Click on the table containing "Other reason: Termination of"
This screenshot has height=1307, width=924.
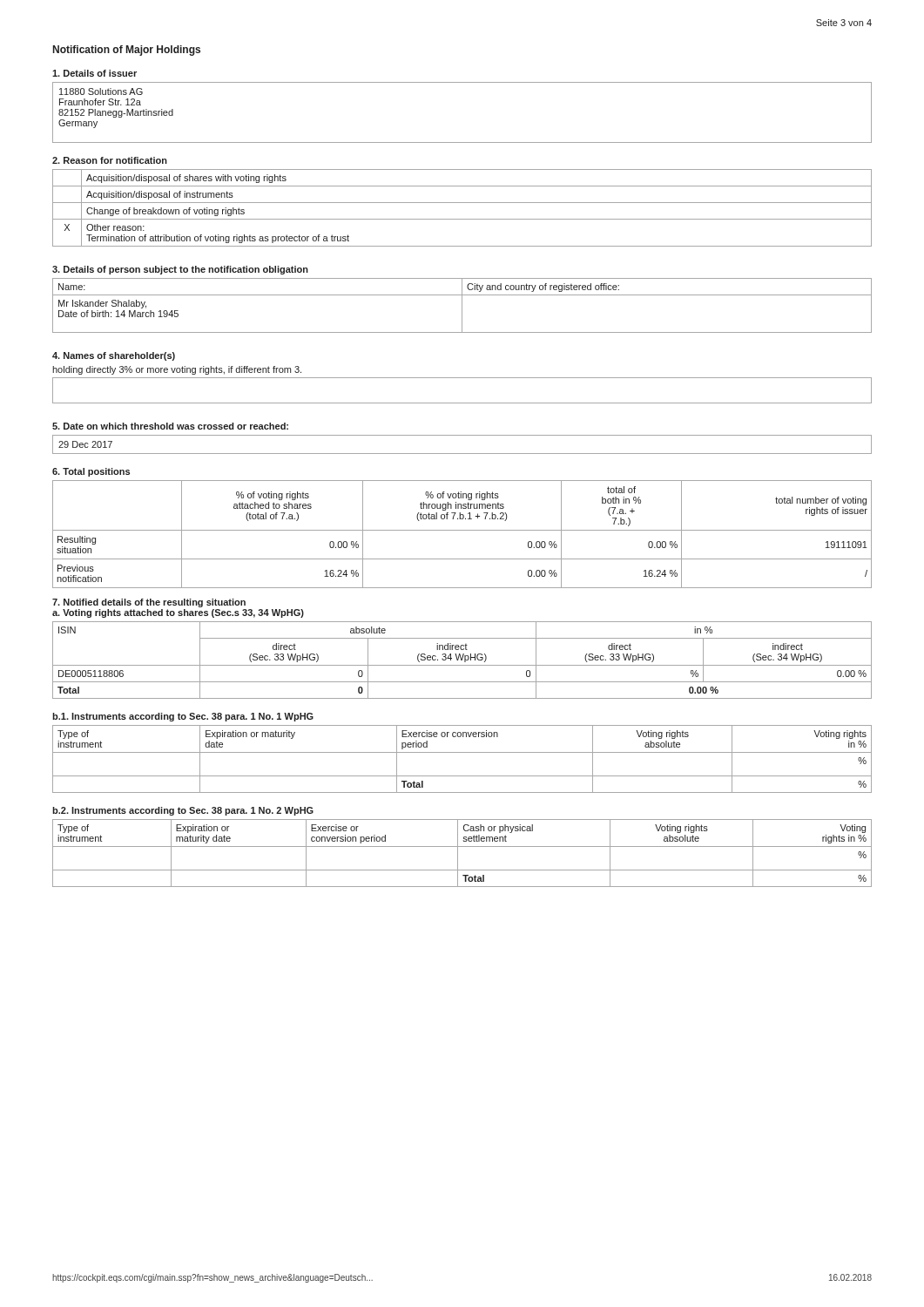coord(462,208)
